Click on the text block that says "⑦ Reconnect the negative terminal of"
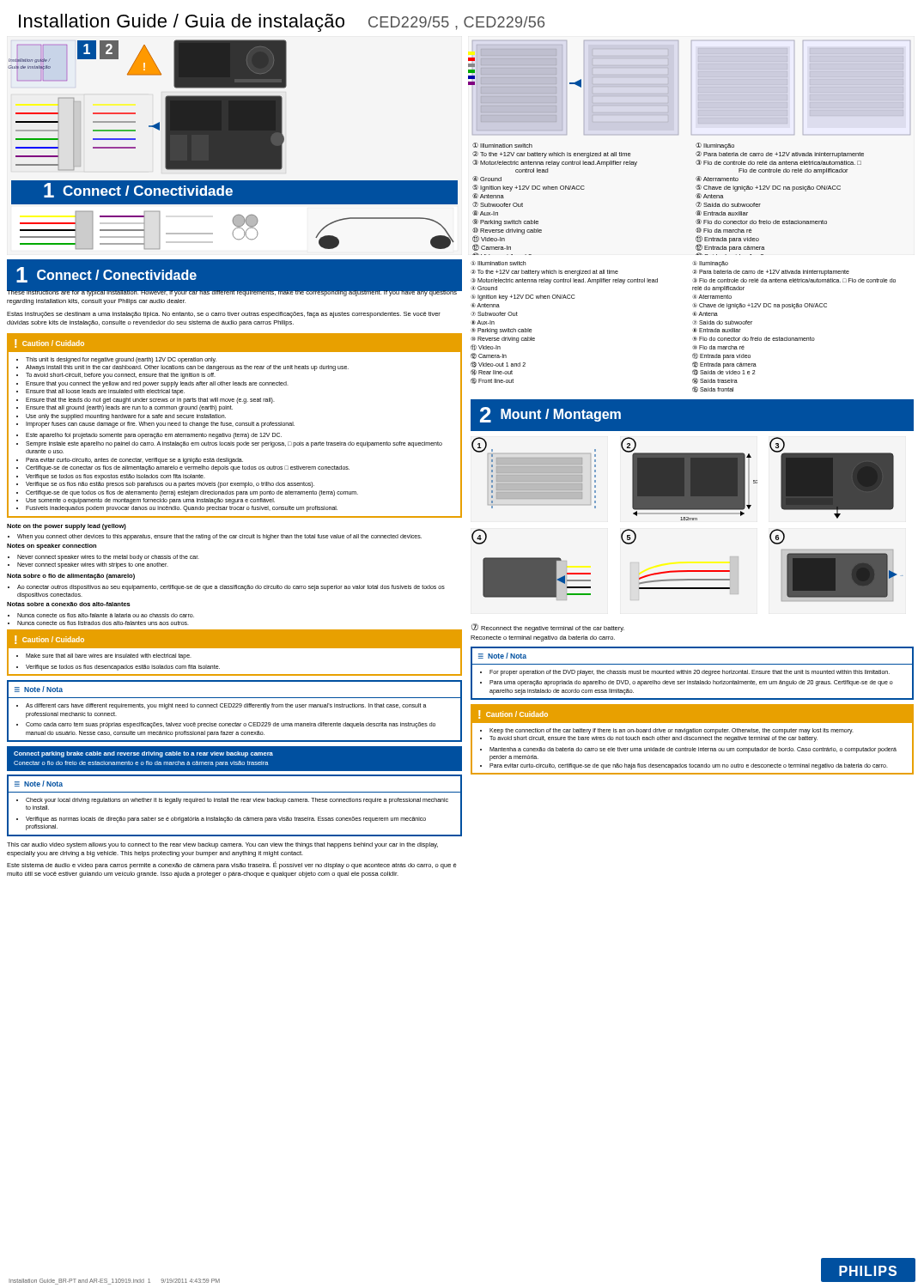Screen dimensions: 1288x924 point(548,631)
